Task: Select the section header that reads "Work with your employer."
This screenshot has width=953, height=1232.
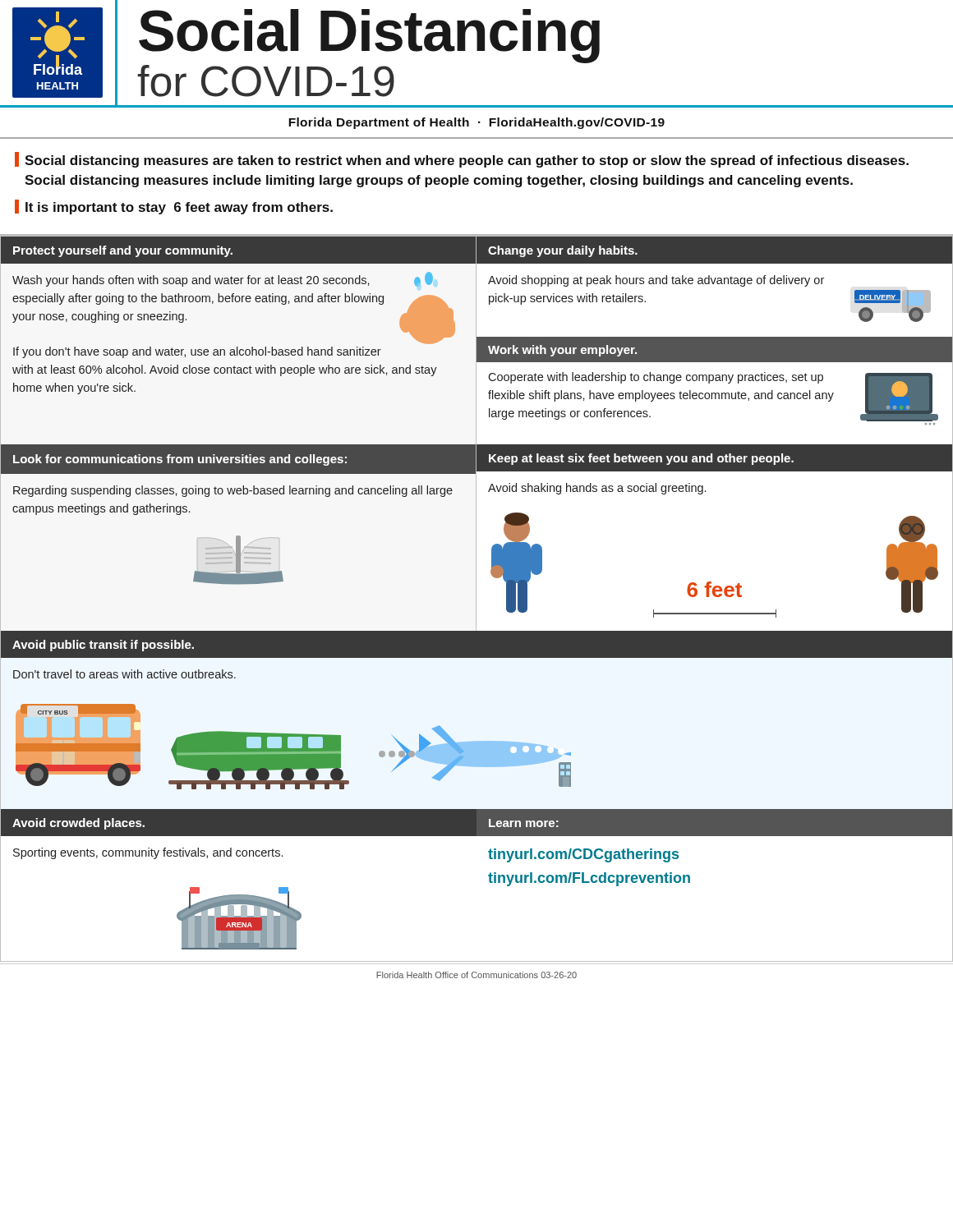Action: point(563,350)
